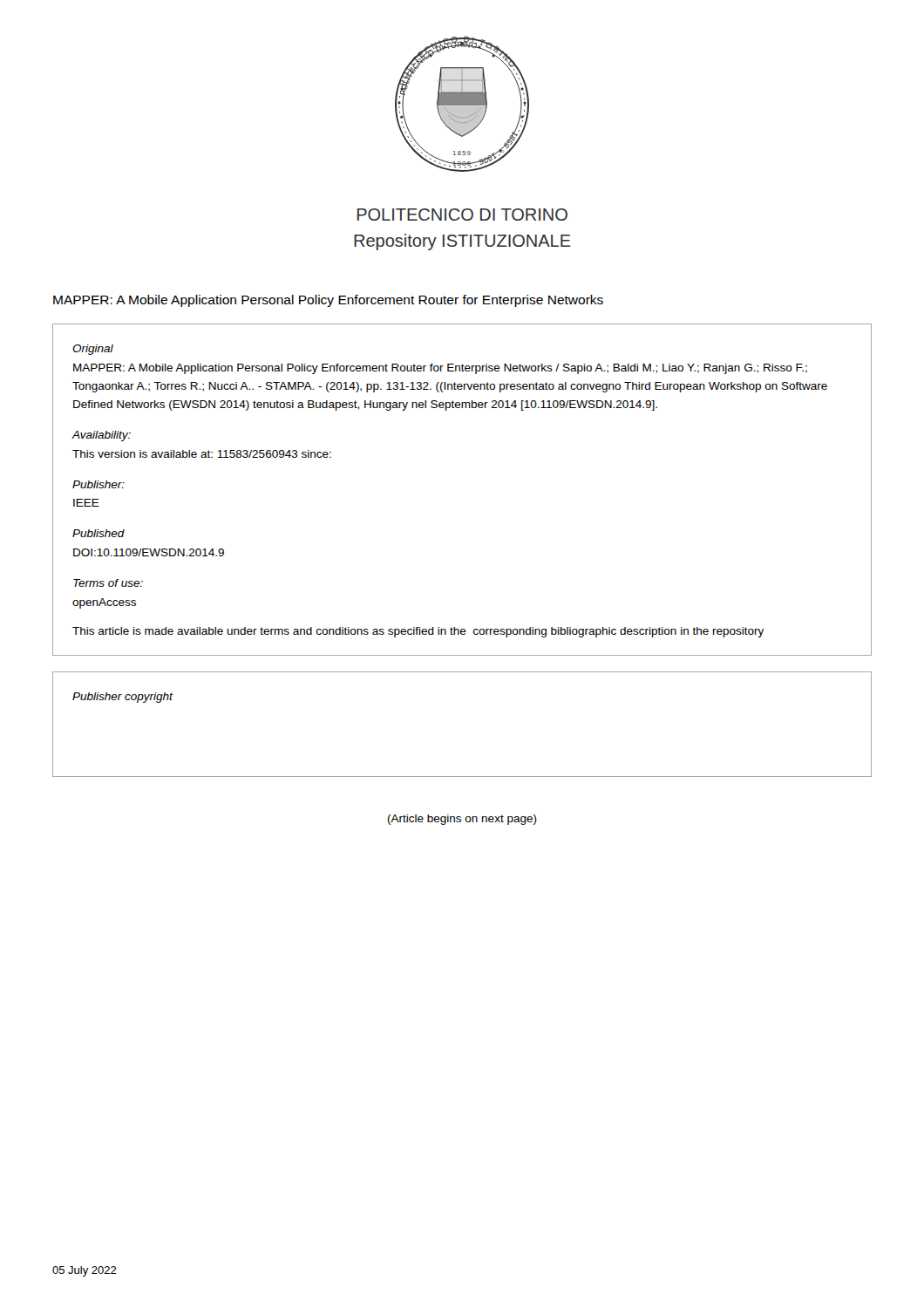924x1308 pixels.
Task: Find the region starting "(Article begins on next page)"
Action: (462, 818)
